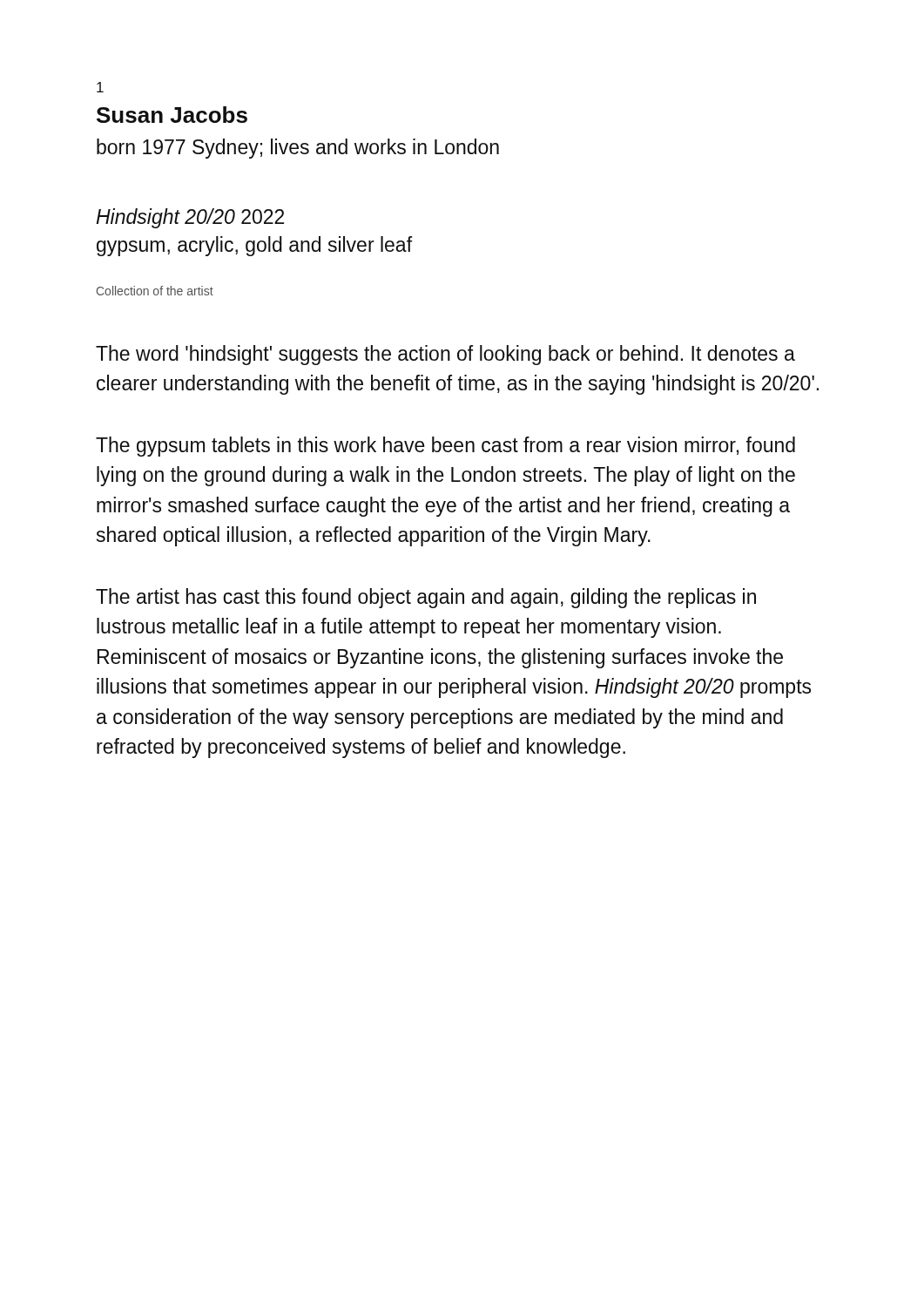The width and height of the screenshot is (924, 1307).
Task: Locate the text block starting "gypsum, acrylic, gold and silver leaf"
Action: coord(254,245)
